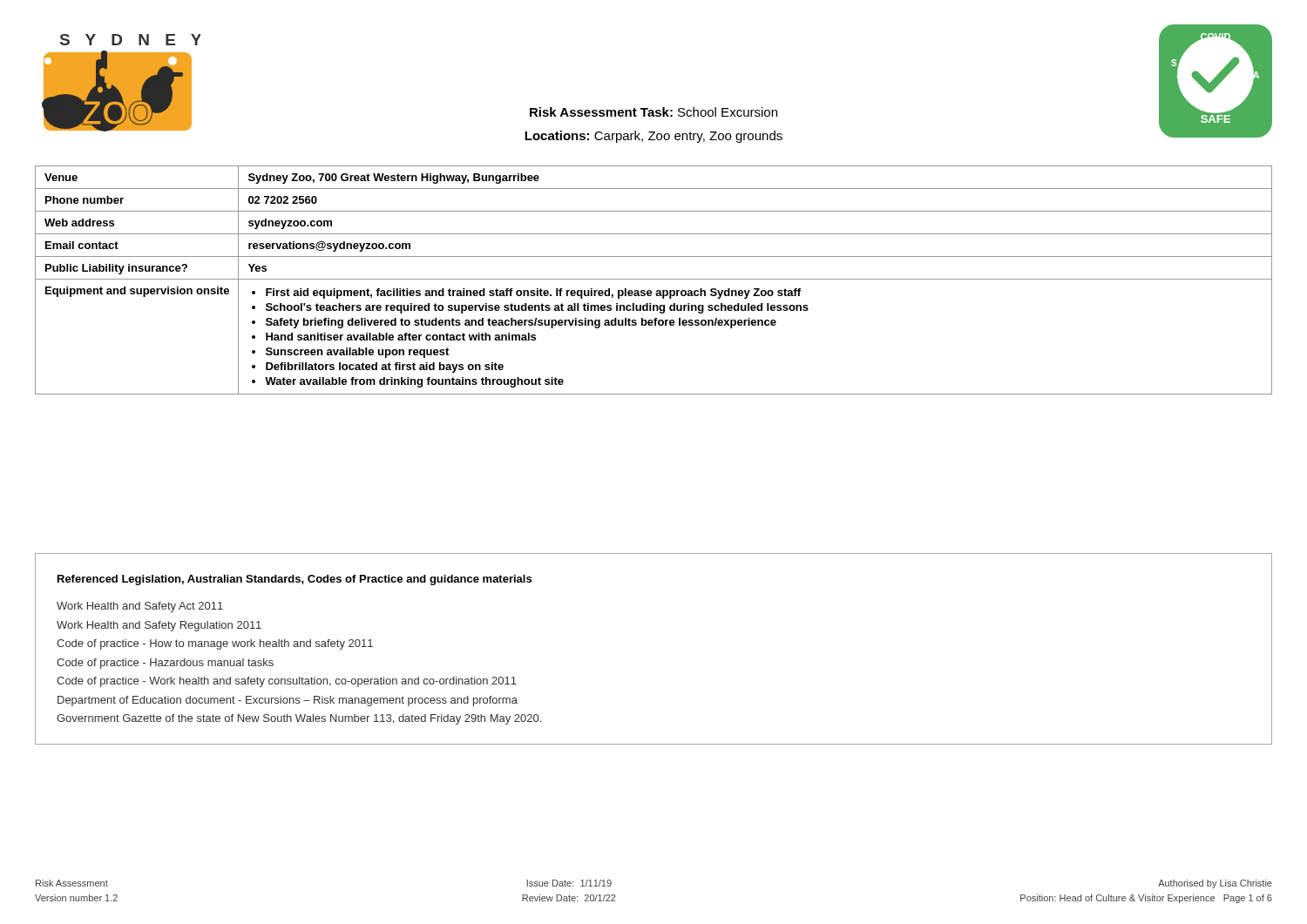Image resolution: width=1307 pixels, height=924 pixels.
Task: Click on the region starting "Risk Assessment Task: School Excursion"
Action: (x=654, y=124)
